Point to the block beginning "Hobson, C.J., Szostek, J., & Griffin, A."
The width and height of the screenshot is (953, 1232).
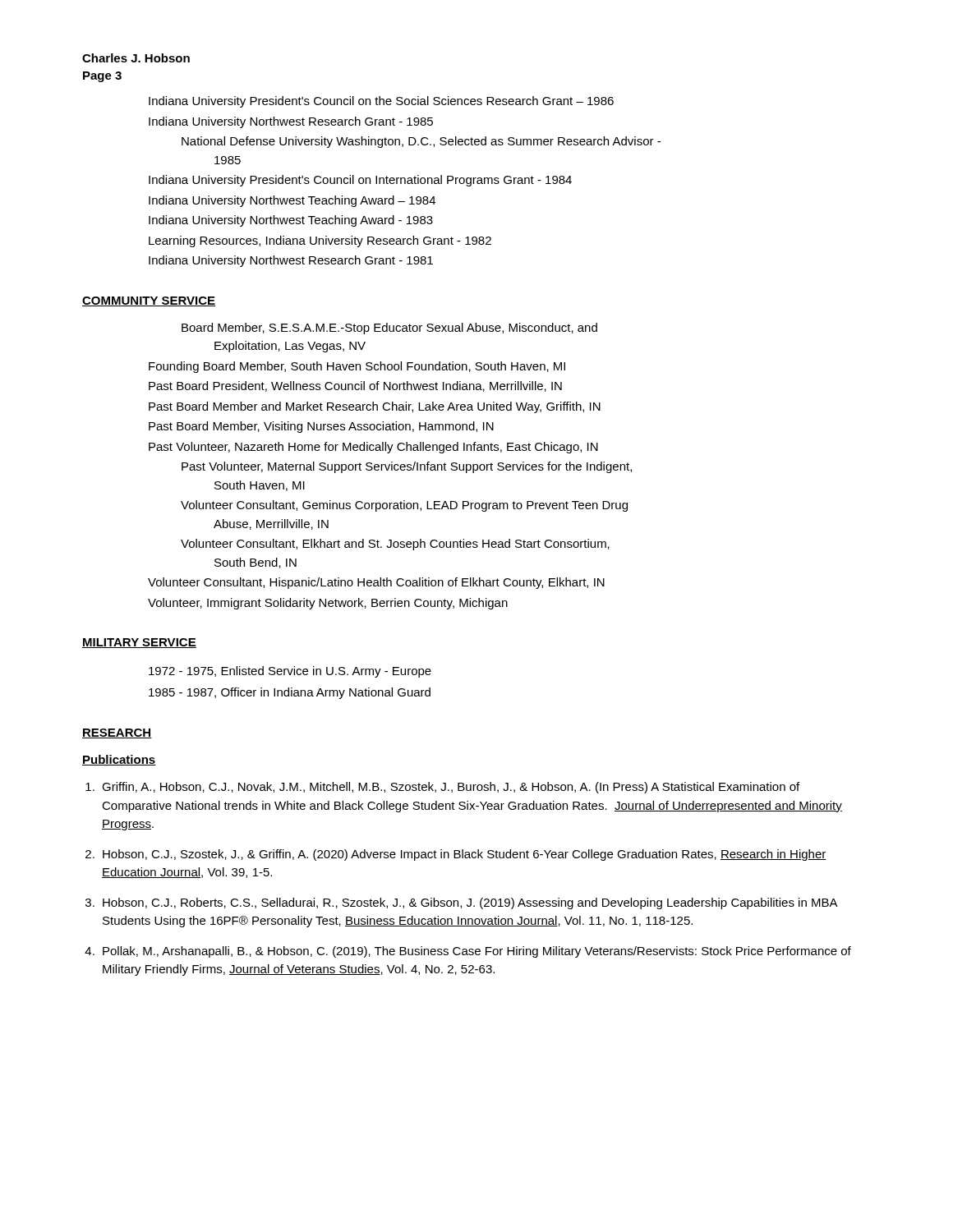point(464,863)
